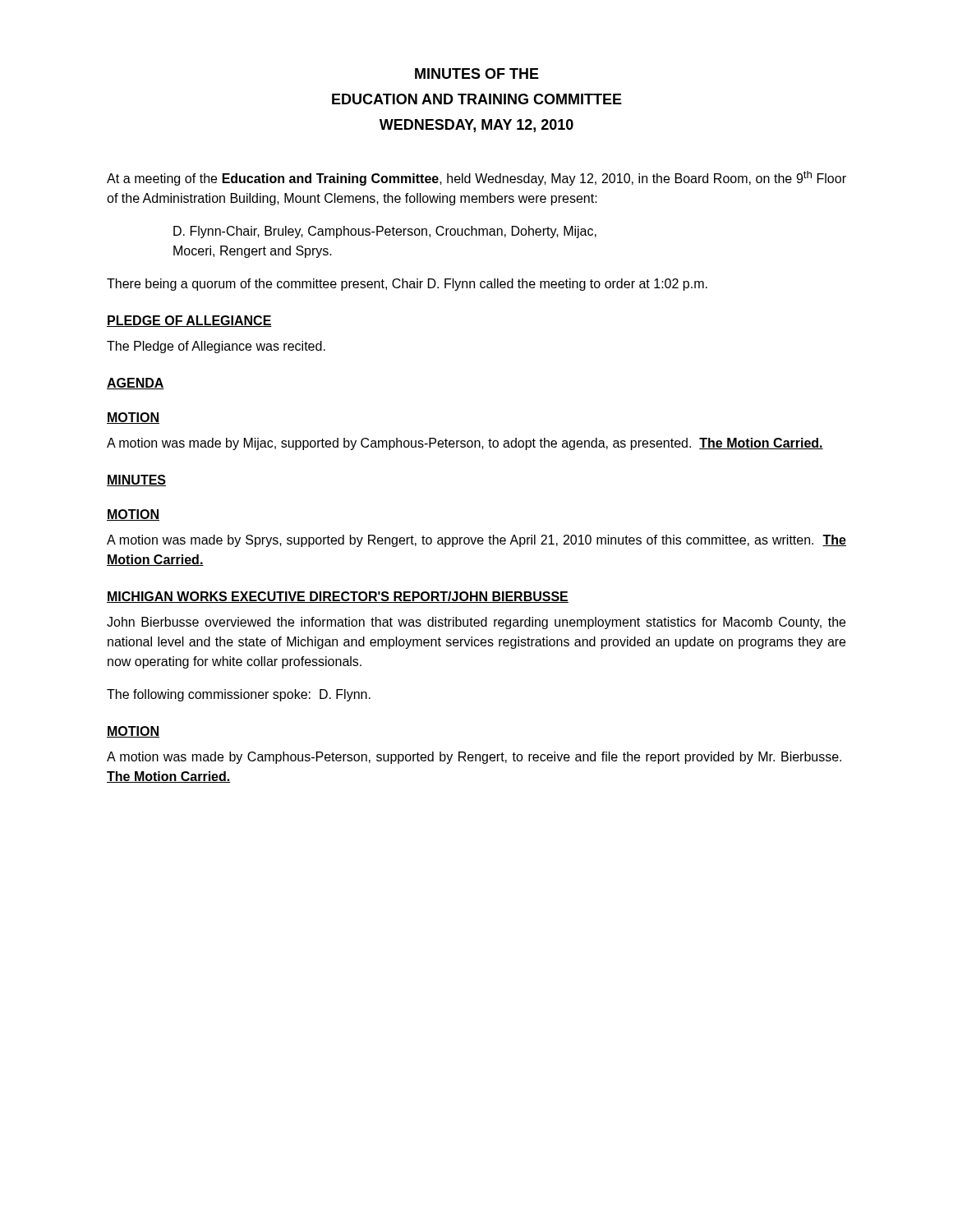Find the block starting "EDUCATION AND TRAINING COMMITTEE"

pos(476,100)
